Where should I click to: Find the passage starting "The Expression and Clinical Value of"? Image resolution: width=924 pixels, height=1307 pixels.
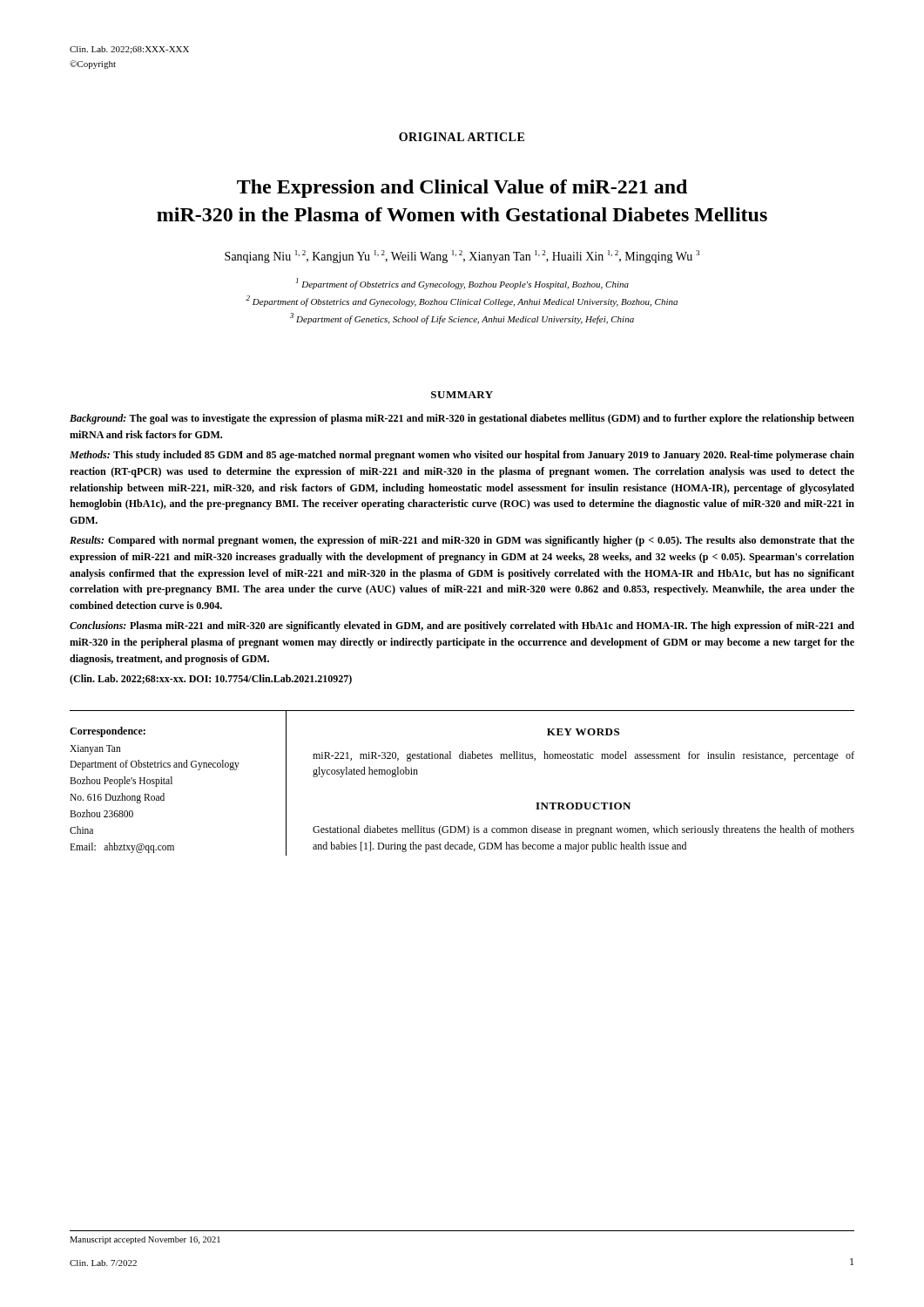click(x=462, y=201)
